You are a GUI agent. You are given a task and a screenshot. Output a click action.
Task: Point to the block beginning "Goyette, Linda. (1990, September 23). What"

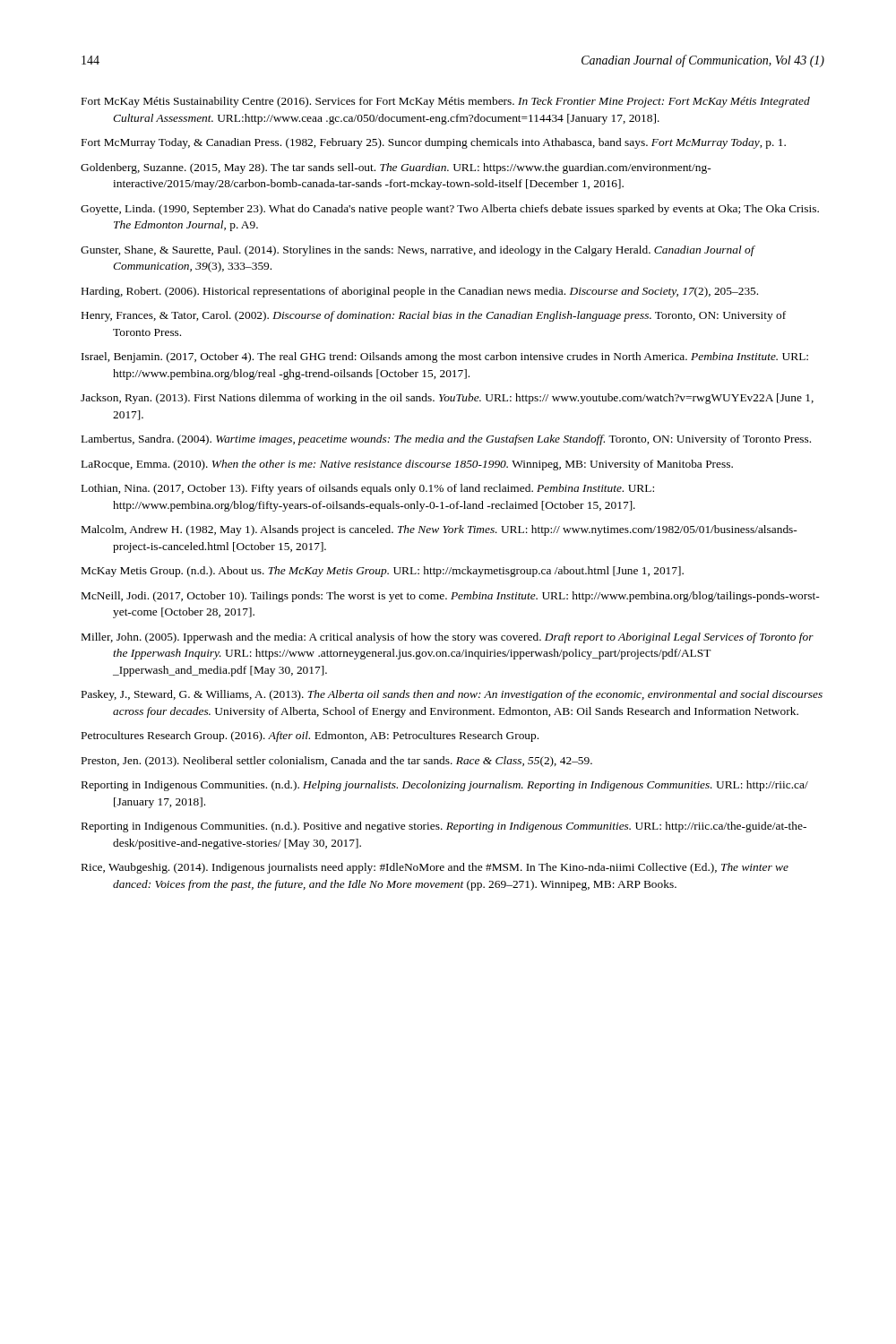tap(450, 216)
